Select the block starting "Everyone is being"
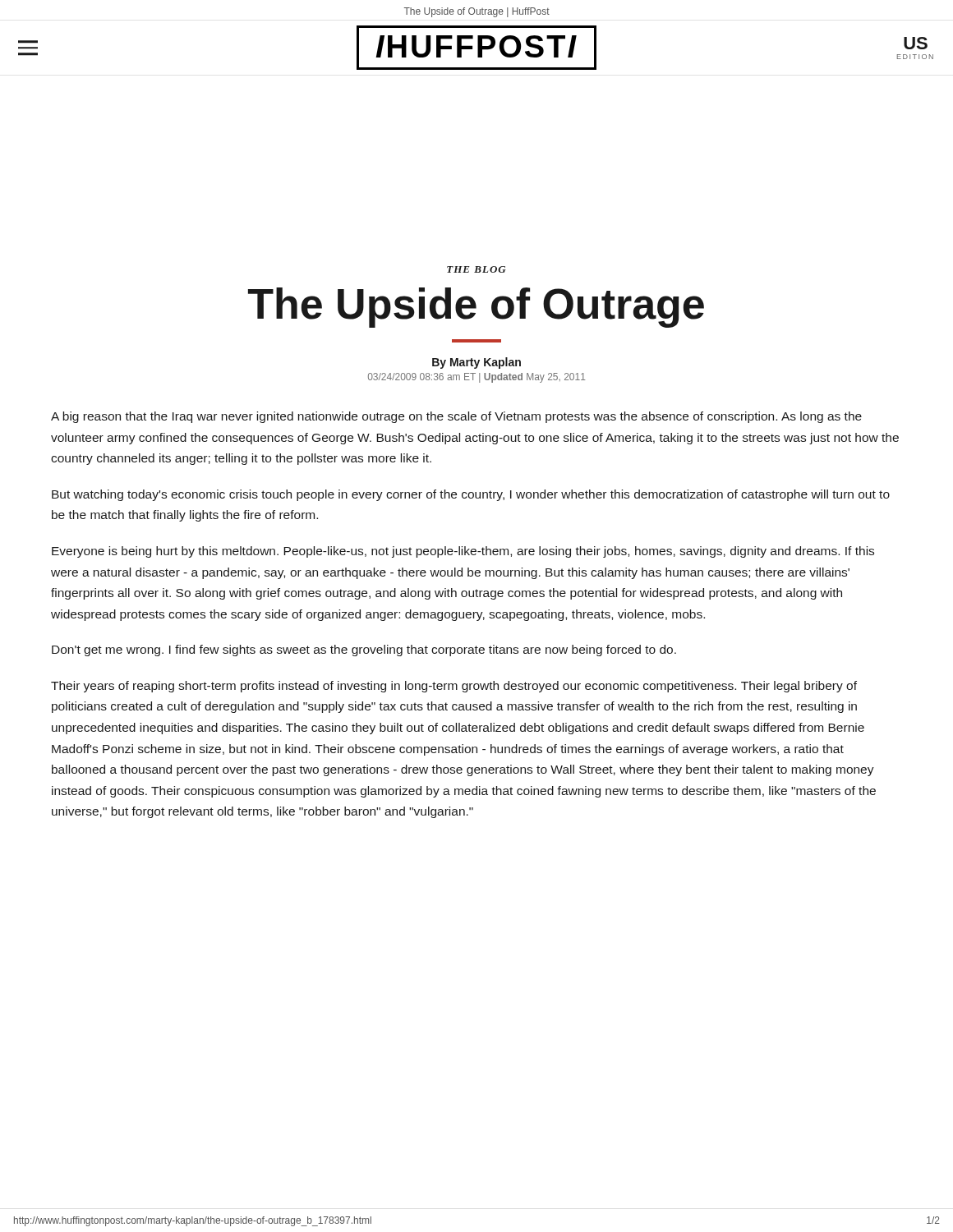The width and height of the screenshot is (953, 1232). coord(463,582)
